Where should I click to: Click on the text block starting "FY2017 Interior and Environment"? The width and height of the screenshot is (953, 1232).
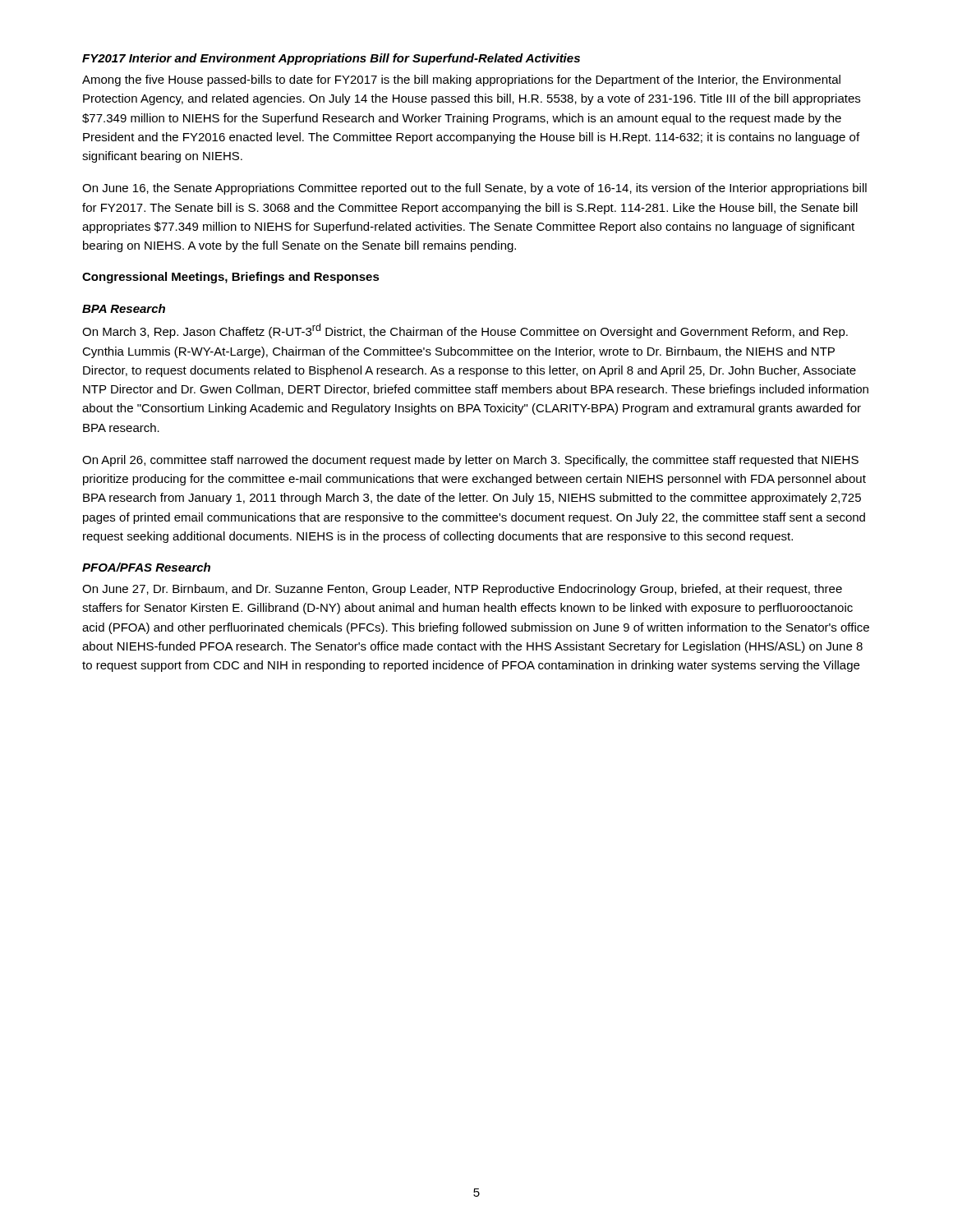coord(331,58)
